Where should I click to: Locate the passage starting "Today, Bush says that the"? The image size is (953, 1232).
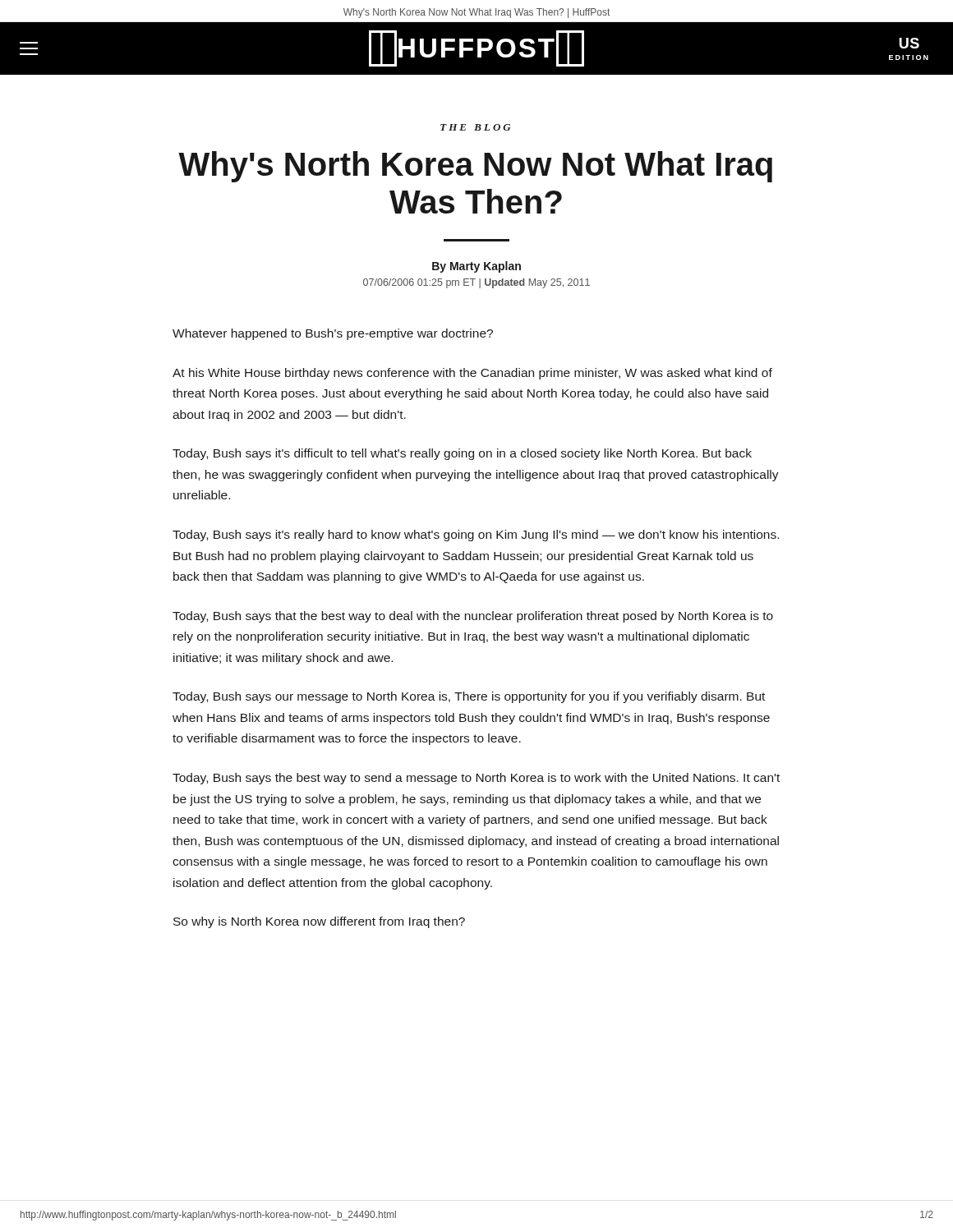coord(473,636)
